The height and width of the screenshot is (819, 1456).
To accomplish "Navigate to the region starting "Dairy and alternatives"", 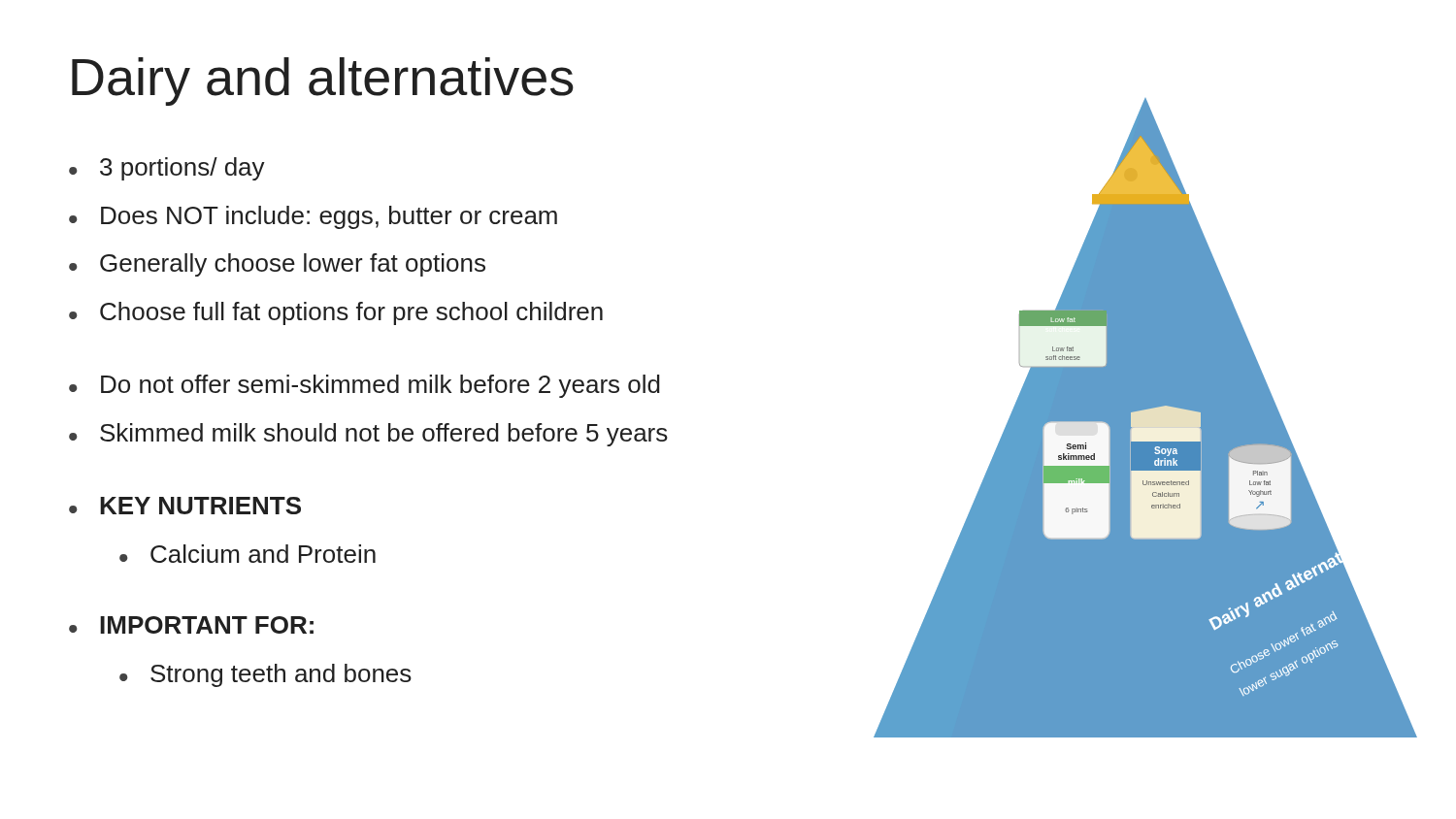I will click(321, 77).
